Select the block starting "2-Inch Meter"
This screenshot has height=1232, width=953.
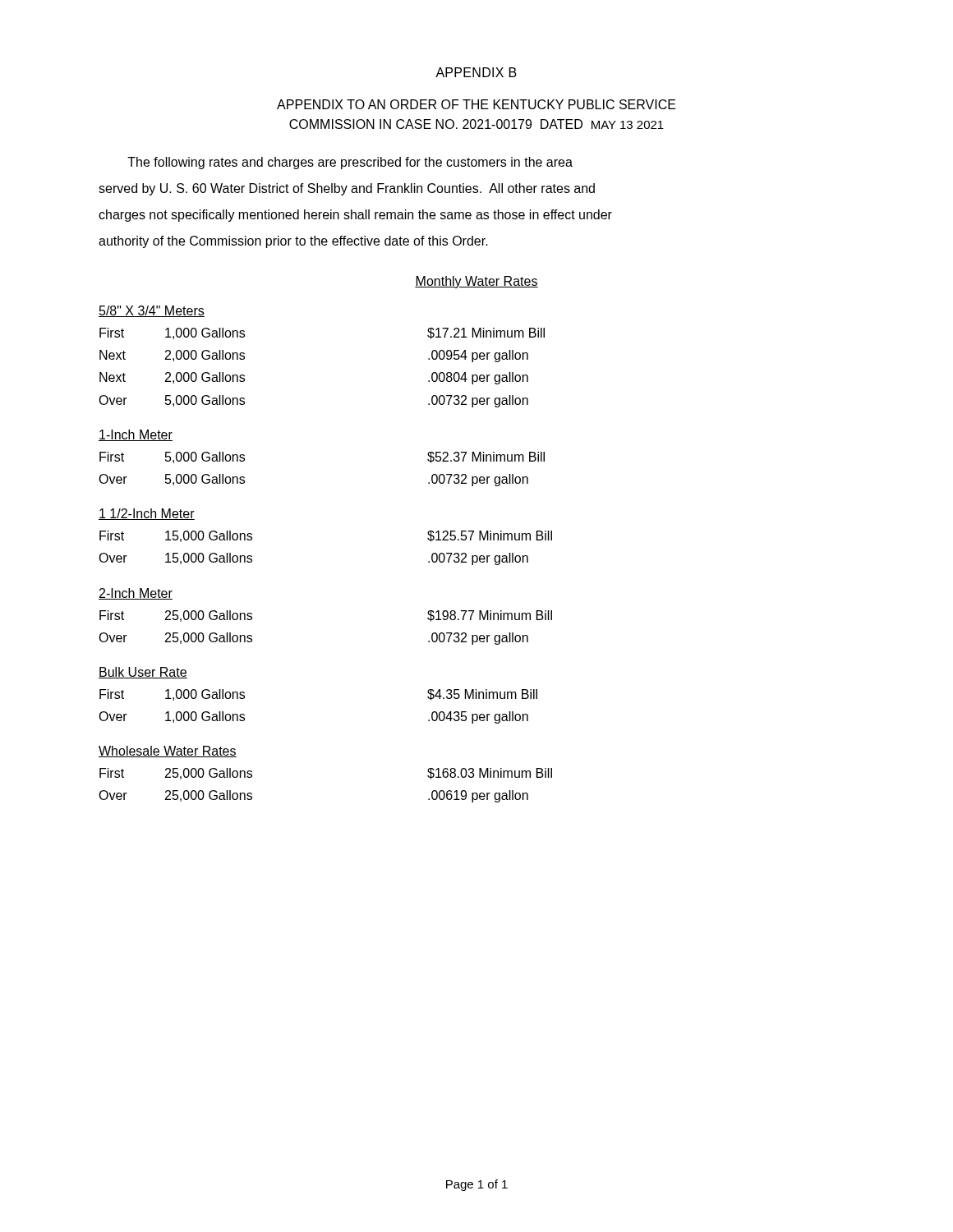pyautogui.click(x=135, y=593)
